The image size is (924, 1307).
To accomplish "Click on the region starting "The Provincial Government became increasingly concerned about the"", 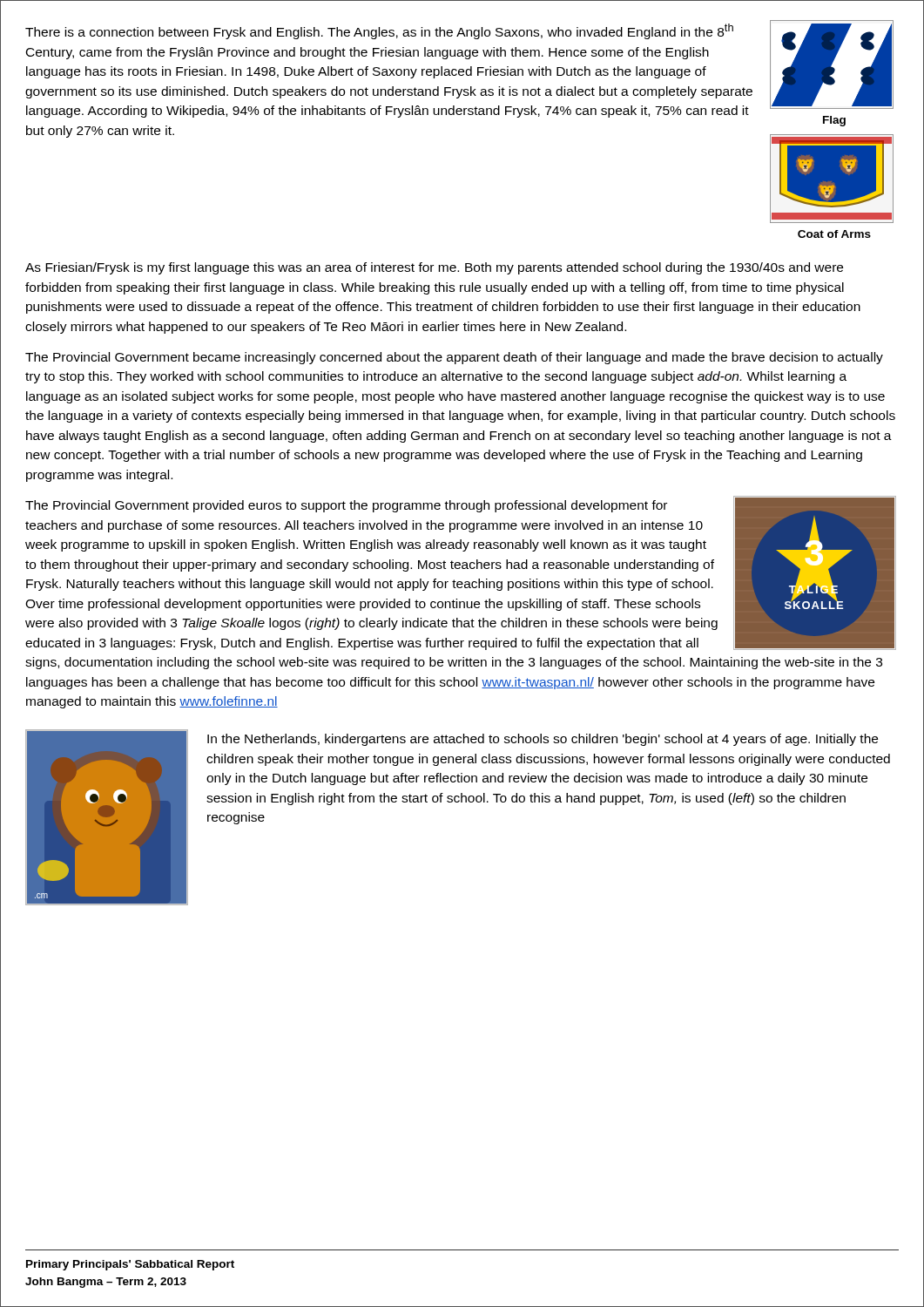I will click(462, 416).
